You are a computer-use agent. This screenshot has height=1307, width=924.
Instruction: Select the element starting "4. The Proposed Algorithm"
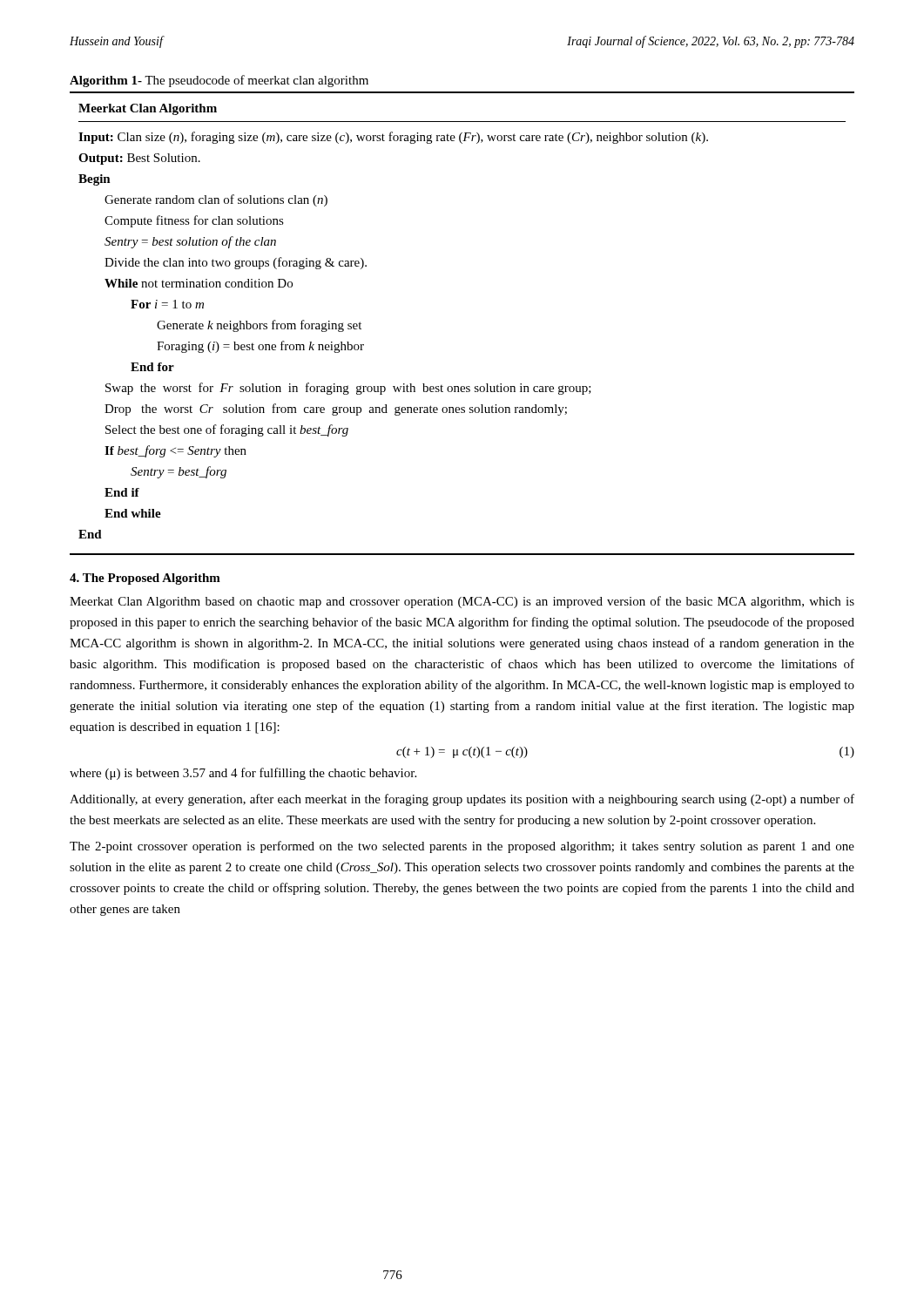[145, 578]
